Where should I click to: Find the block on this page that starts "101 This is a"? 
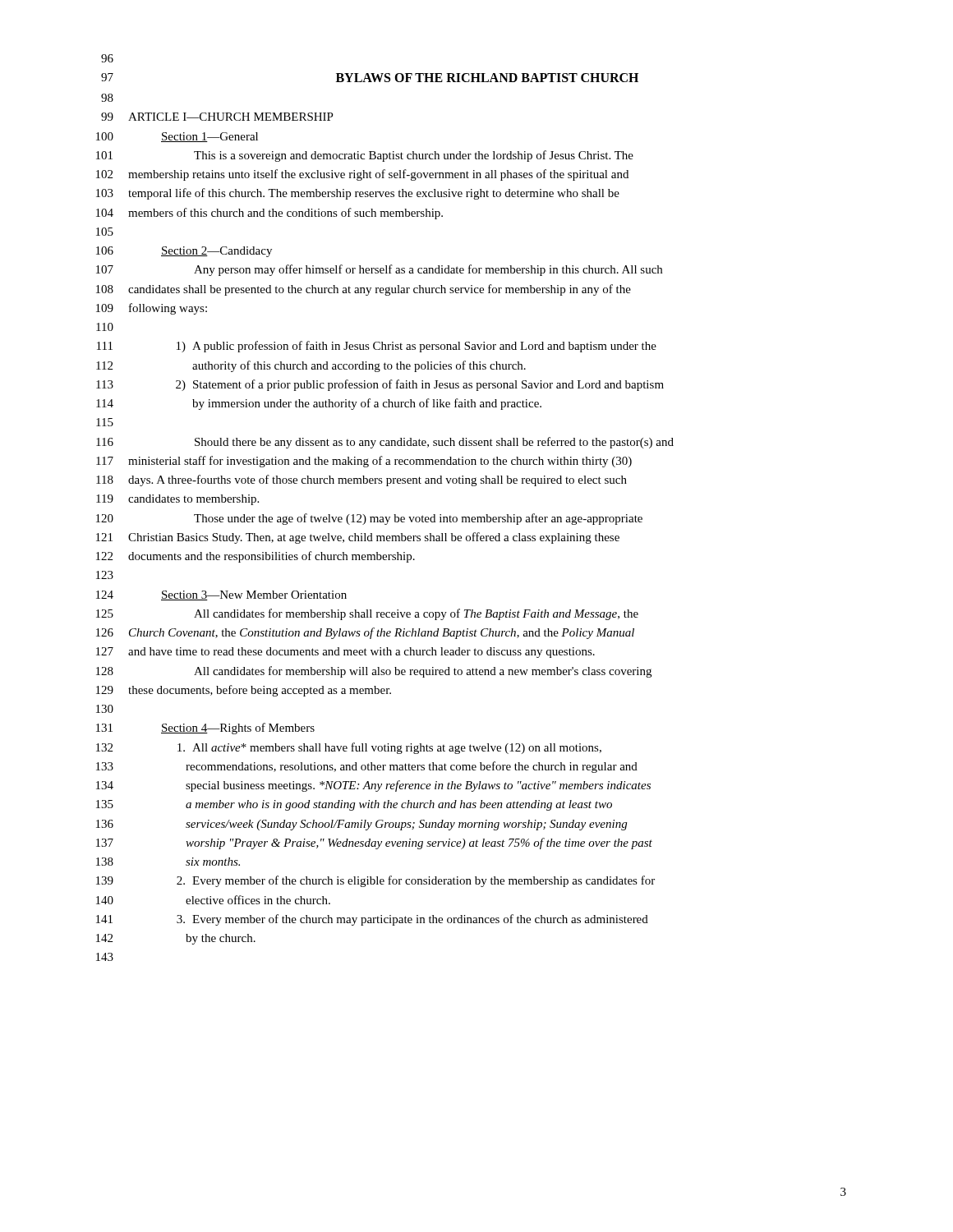464,156
